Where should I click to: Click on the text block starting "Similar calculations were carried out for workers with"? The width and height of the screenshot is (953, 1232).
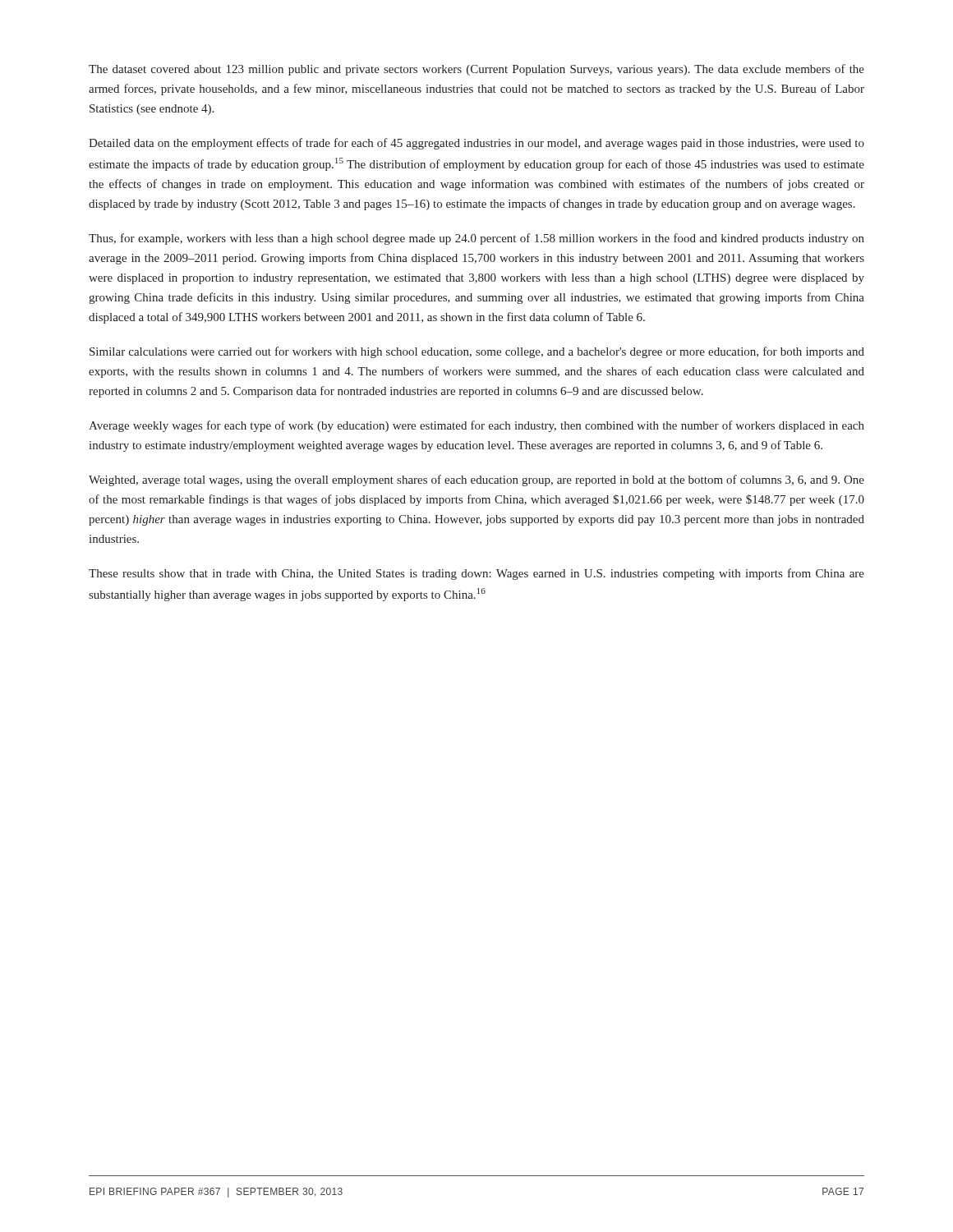(x=476, y=371)
